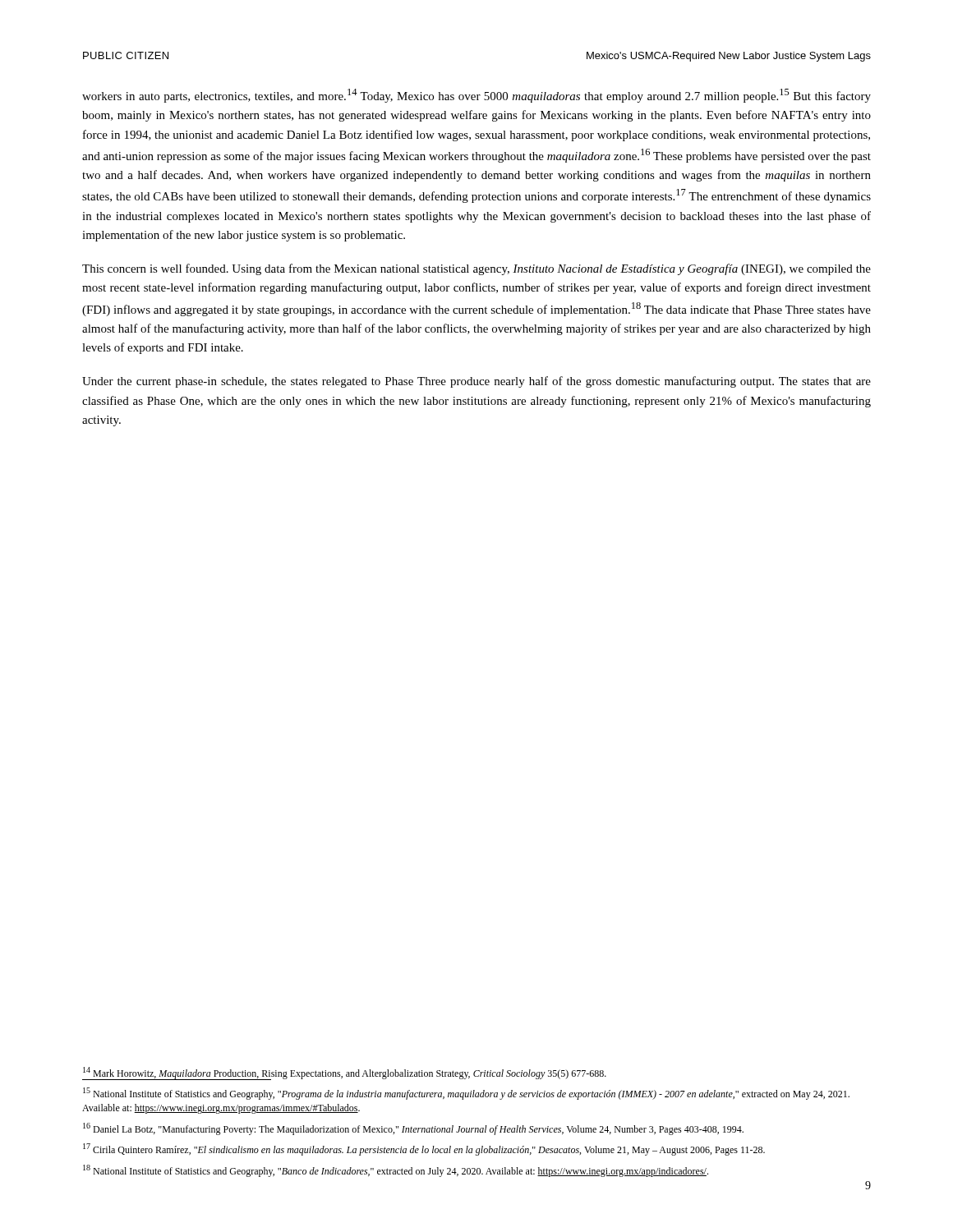
Task: Point to the element starting "Under the current"
Action: tap(476, 401)
